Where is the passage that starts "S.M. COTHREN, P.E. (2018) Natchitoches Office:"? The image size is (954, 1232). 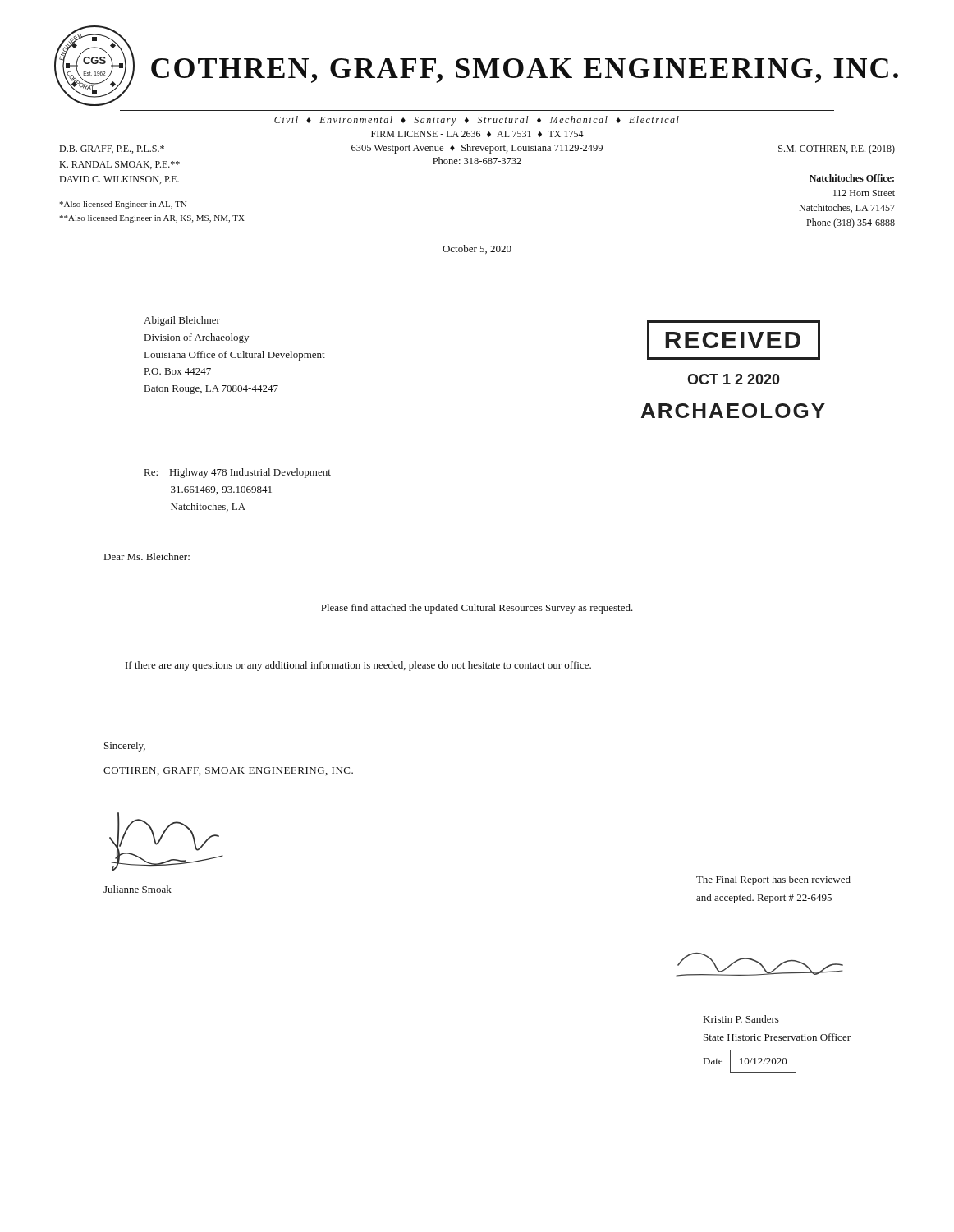coord(836,186)
